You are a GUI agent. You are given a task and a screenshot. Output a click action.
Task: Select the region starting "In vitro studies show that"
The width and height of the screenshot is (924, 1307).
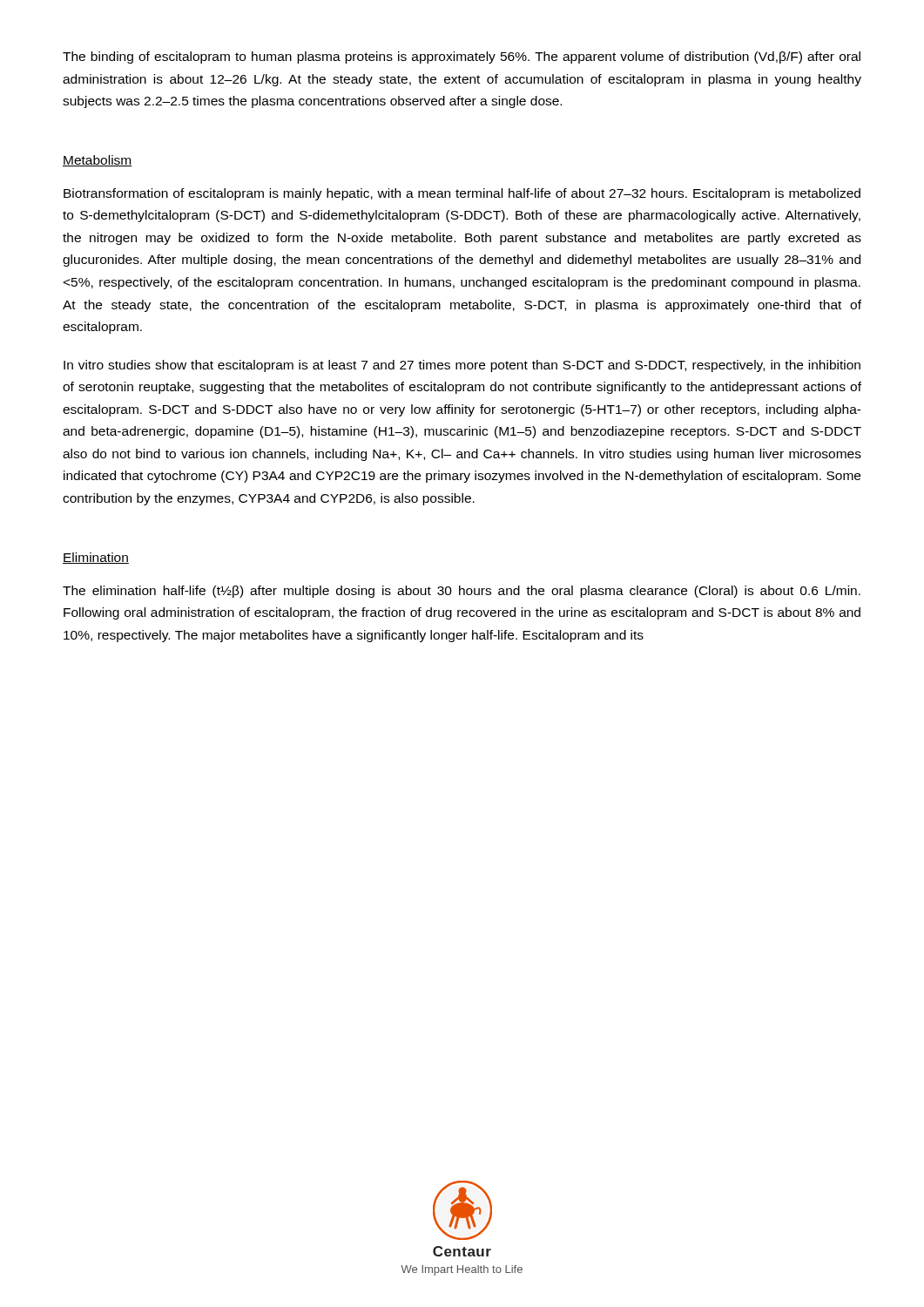pos(462,431)
